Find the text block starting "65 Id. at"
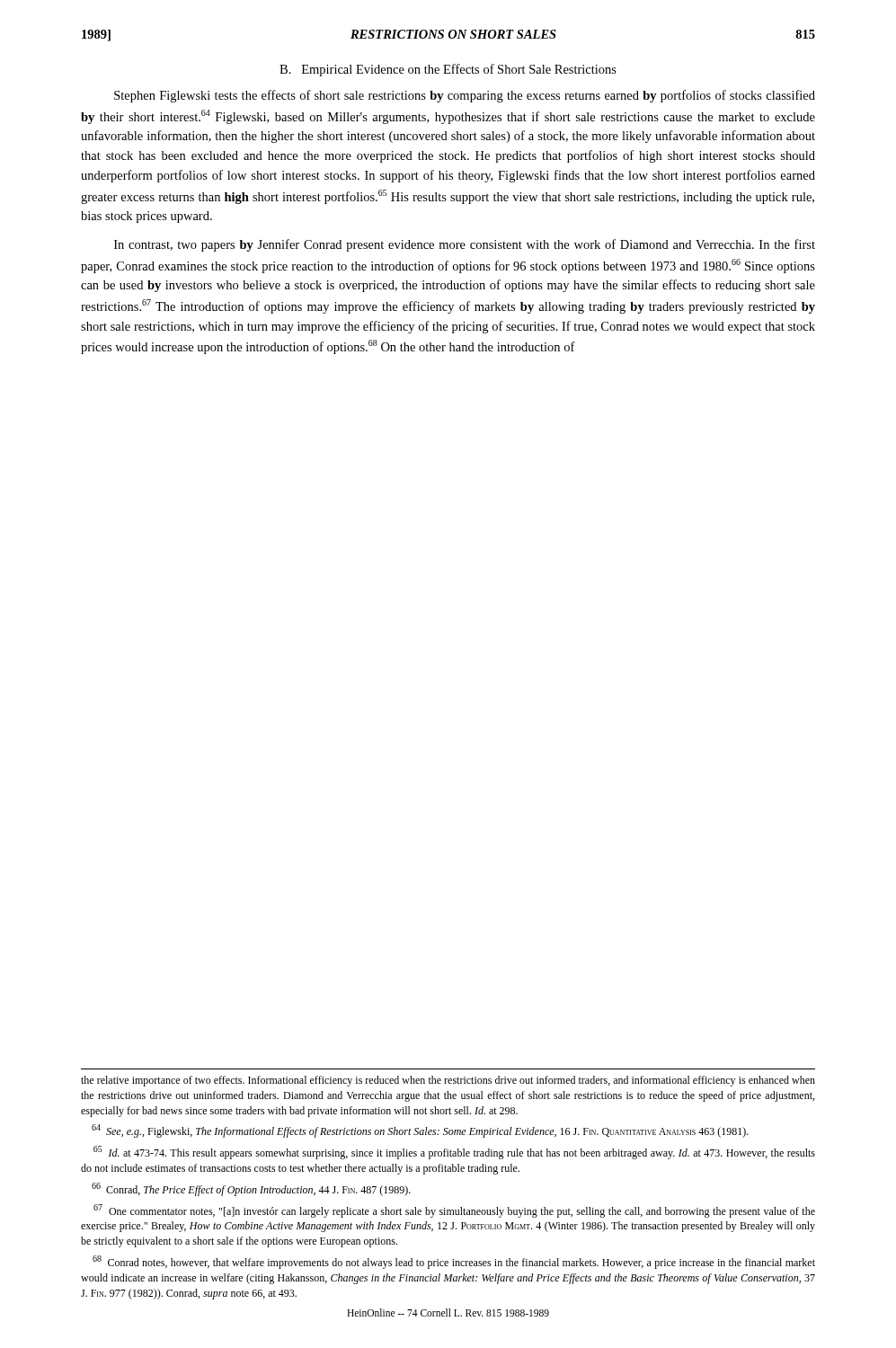The image size is (896, 1348). tap(448, 1159)
